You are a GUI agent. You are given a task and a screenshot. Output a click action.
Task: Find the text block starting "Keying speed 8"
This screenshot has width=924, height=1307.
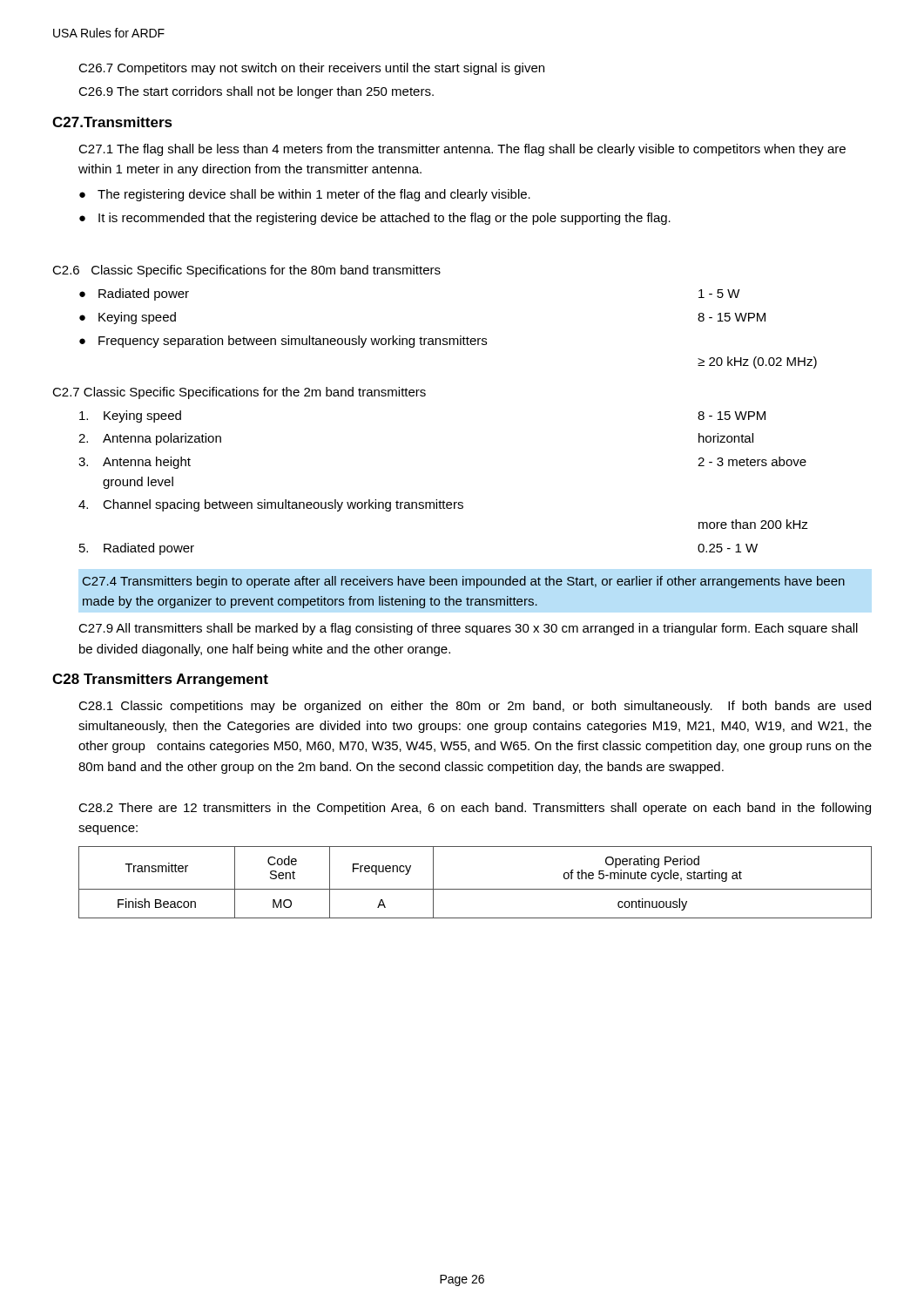tap(137, 416)
